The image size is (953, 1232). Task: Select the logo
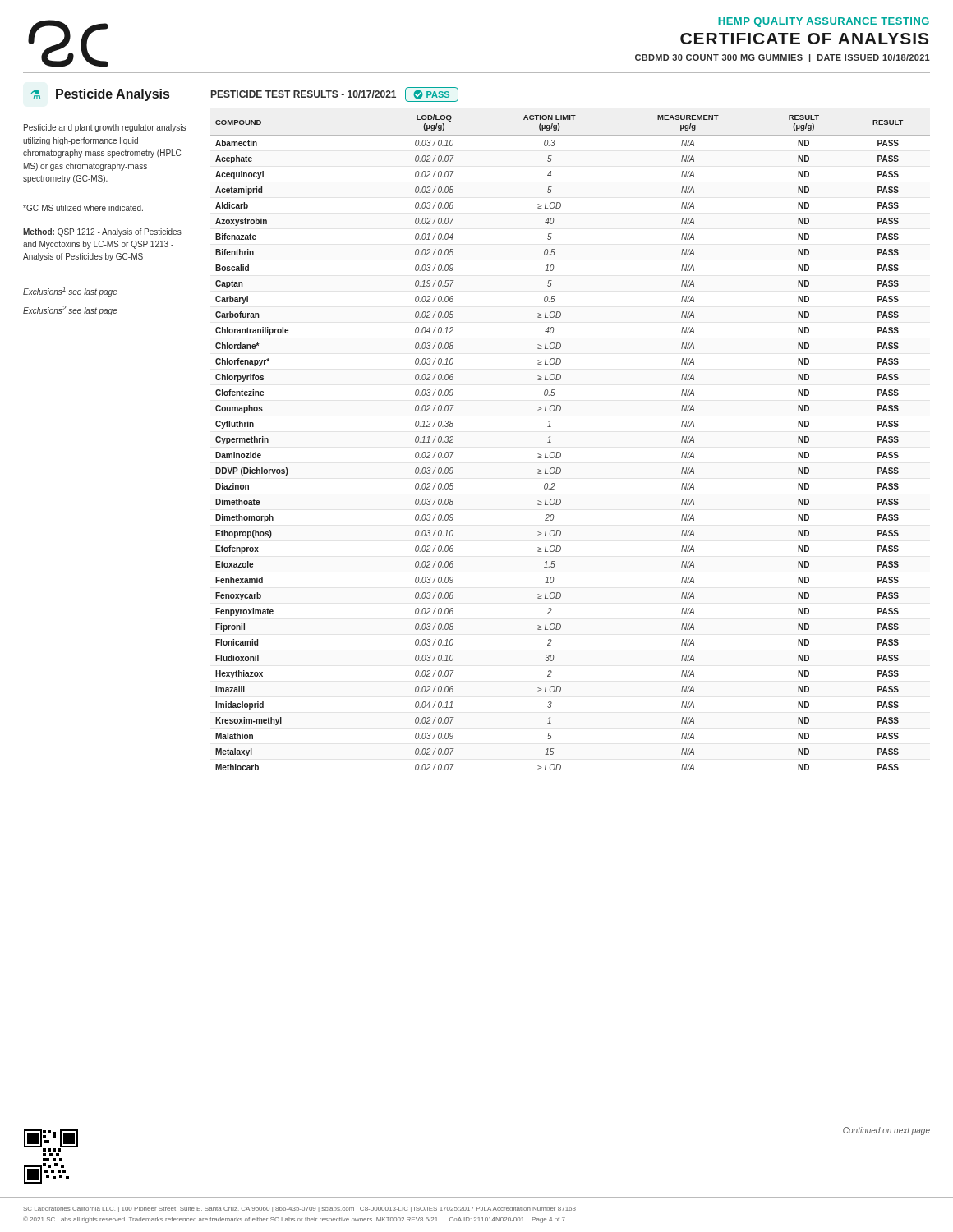(x=91, y=41)
